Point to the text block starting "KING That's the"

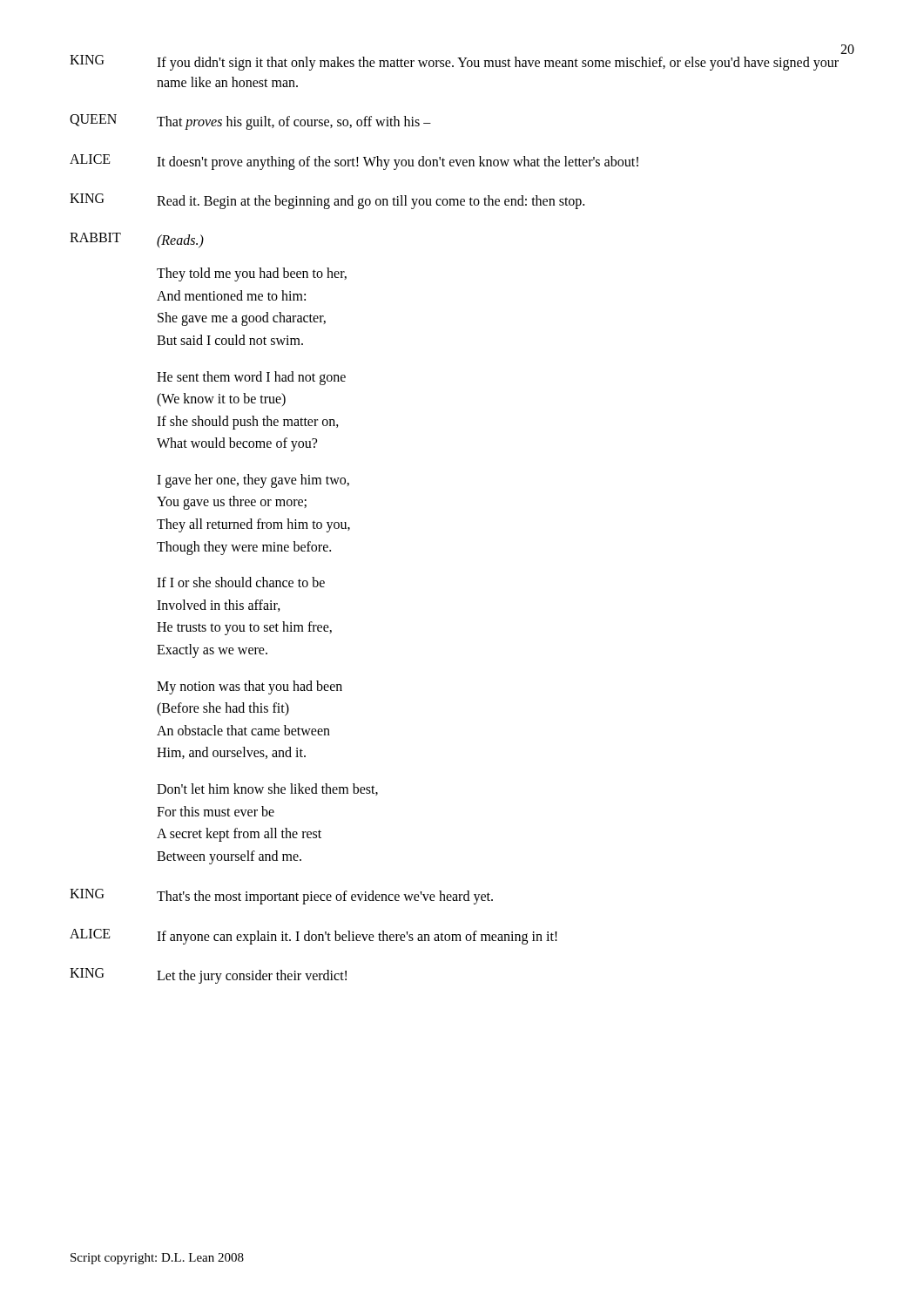(462, 897)
